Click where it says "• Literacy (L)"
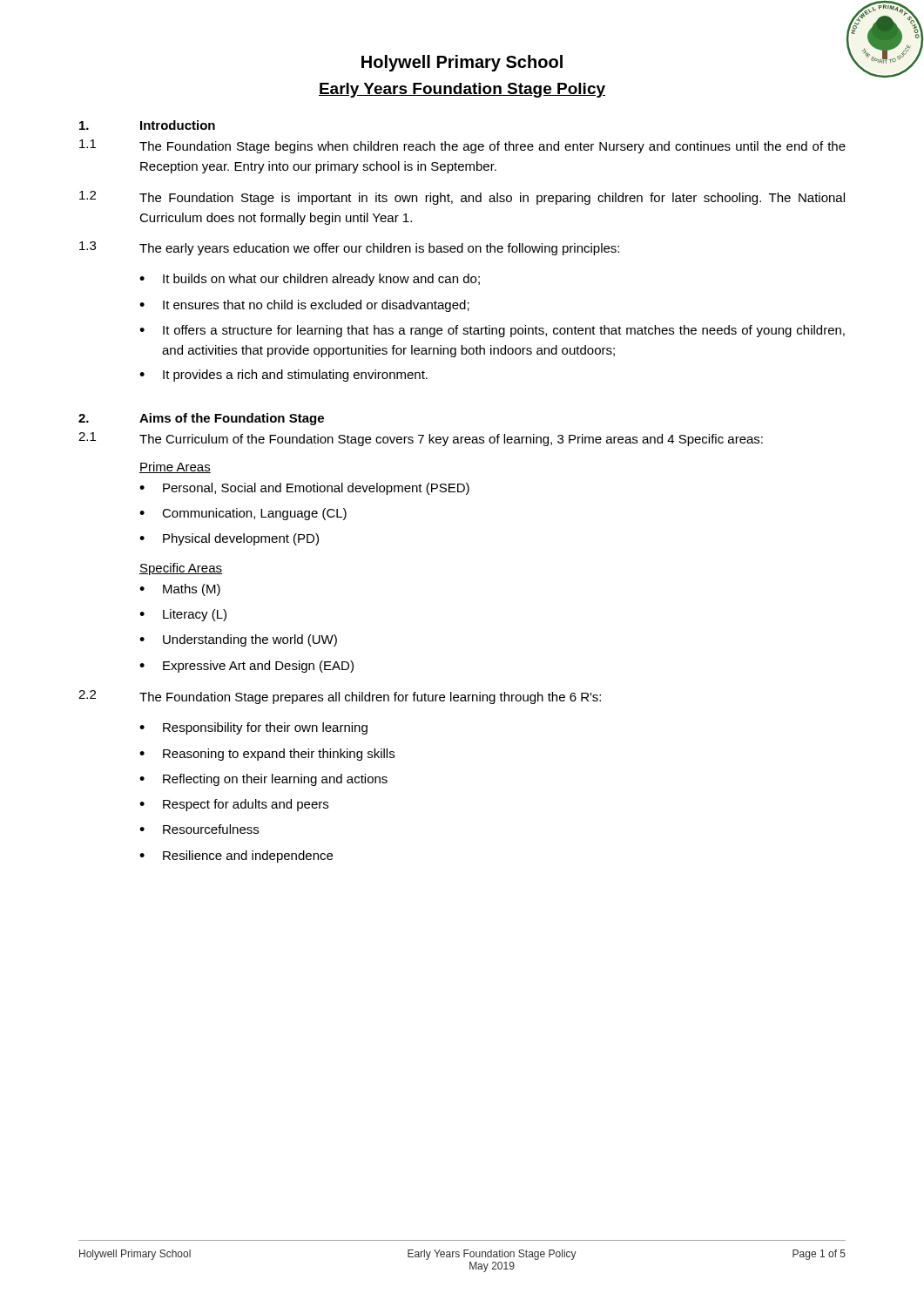The width and height of the screenshot is (924, 1307). (183, 615)
